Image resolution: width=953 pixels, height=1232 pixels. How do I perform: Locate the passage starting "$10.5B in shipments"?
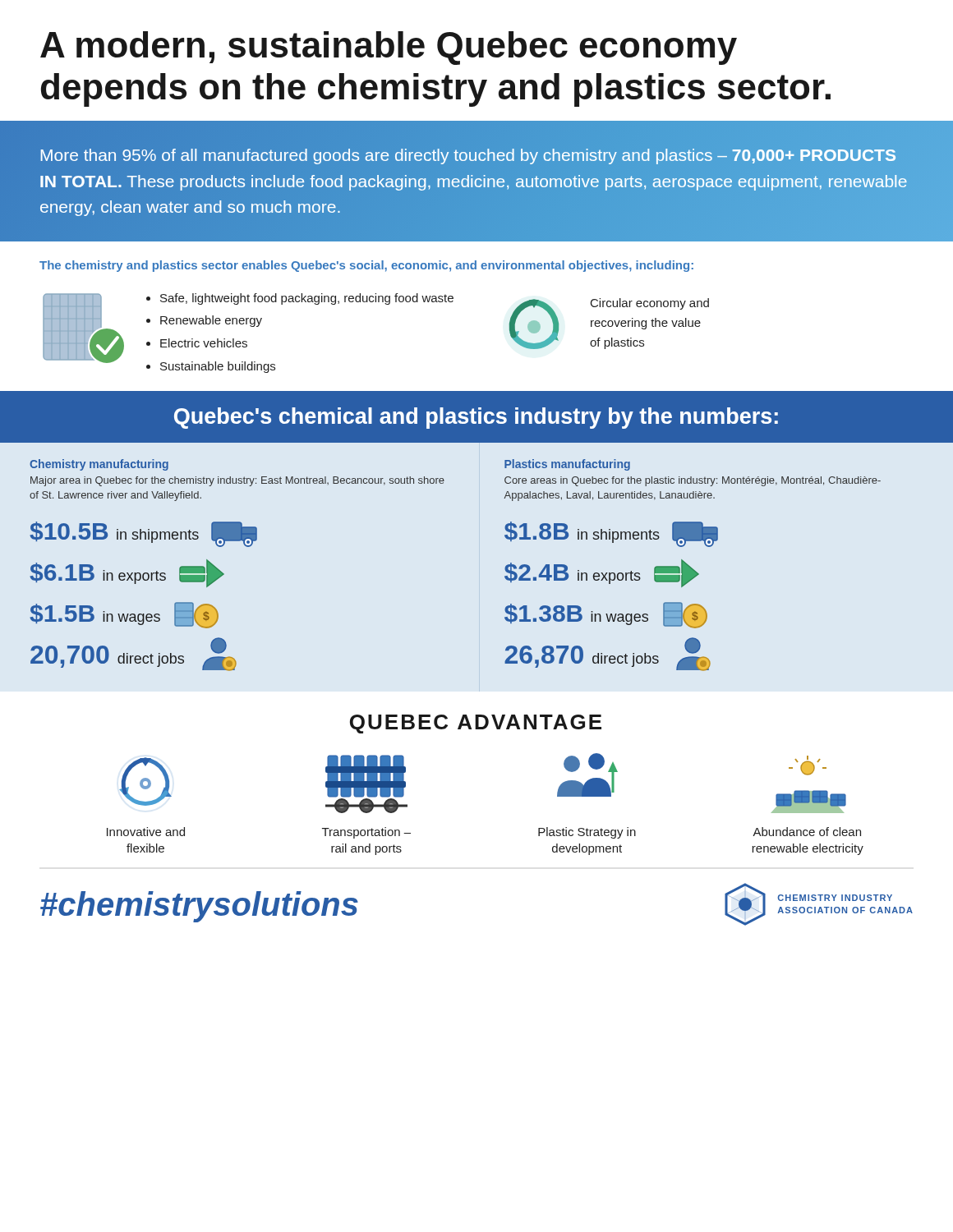[x=145, y=531]
